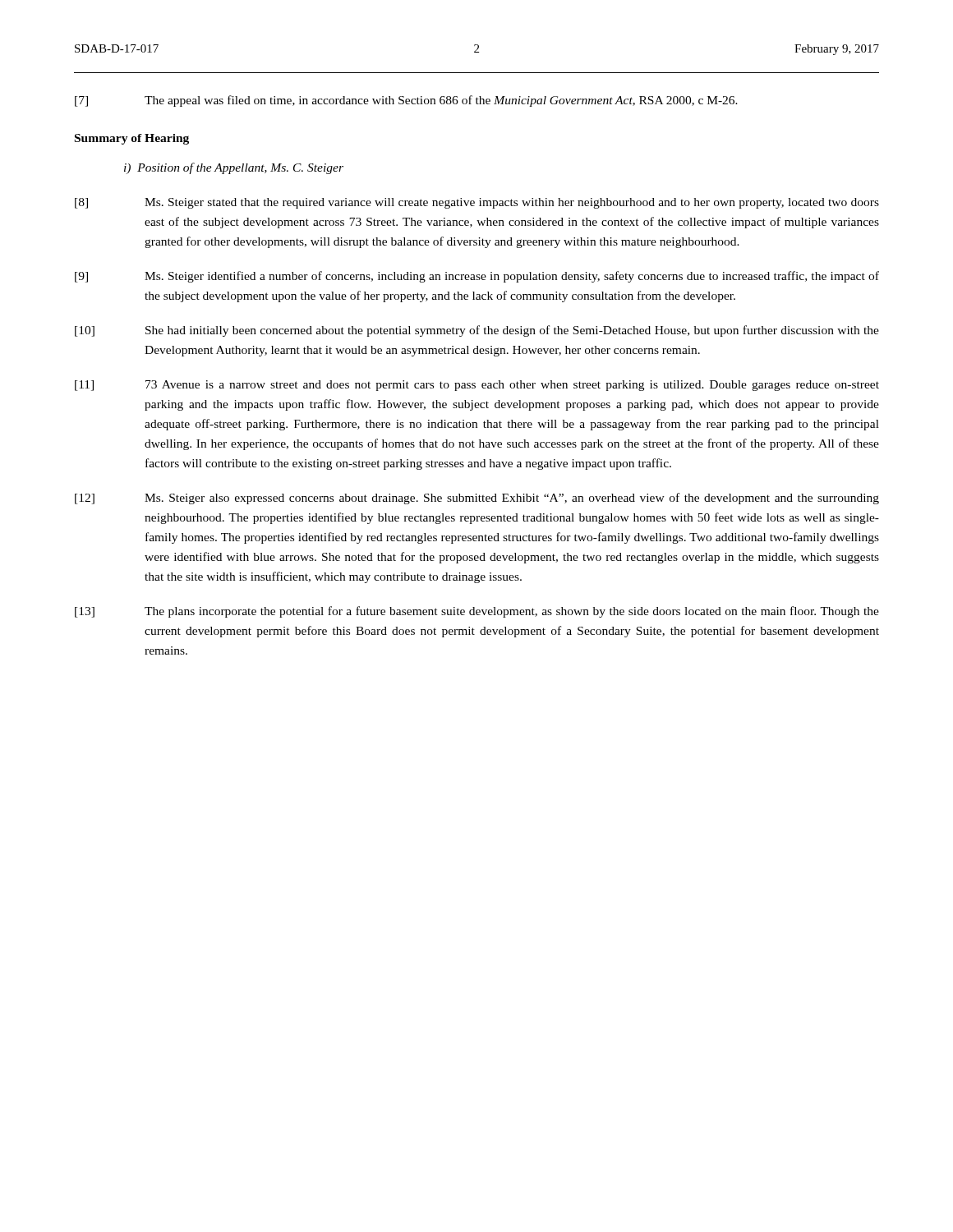Image resolution: width=953 pixels, height=1232 pixels.
Task: Find the block on this page that starts "[7] The appeal"
Action: [476, 100]
